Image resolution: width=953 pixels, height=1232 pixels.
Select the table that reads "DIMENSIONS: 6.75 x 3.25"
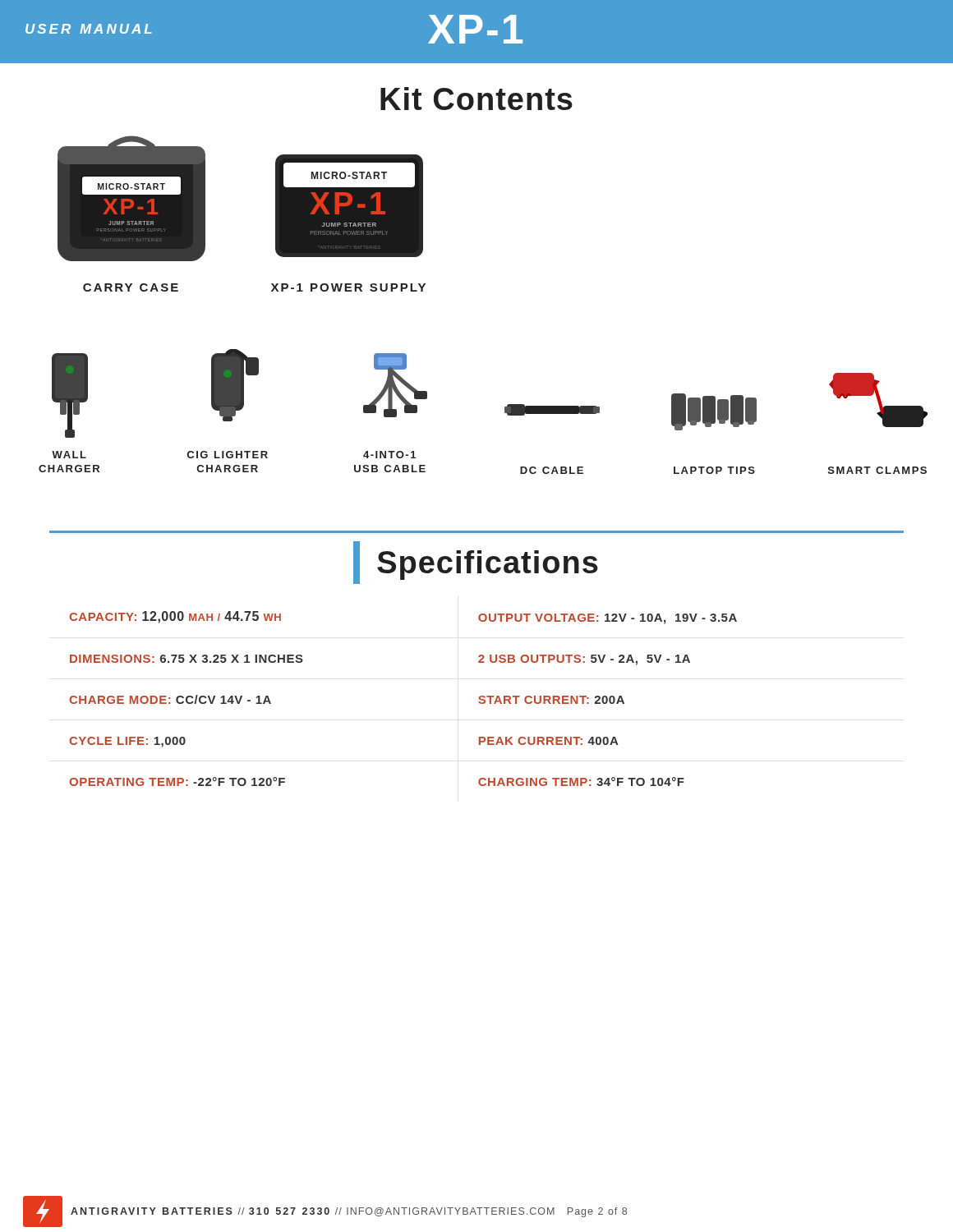coord(476,699)
